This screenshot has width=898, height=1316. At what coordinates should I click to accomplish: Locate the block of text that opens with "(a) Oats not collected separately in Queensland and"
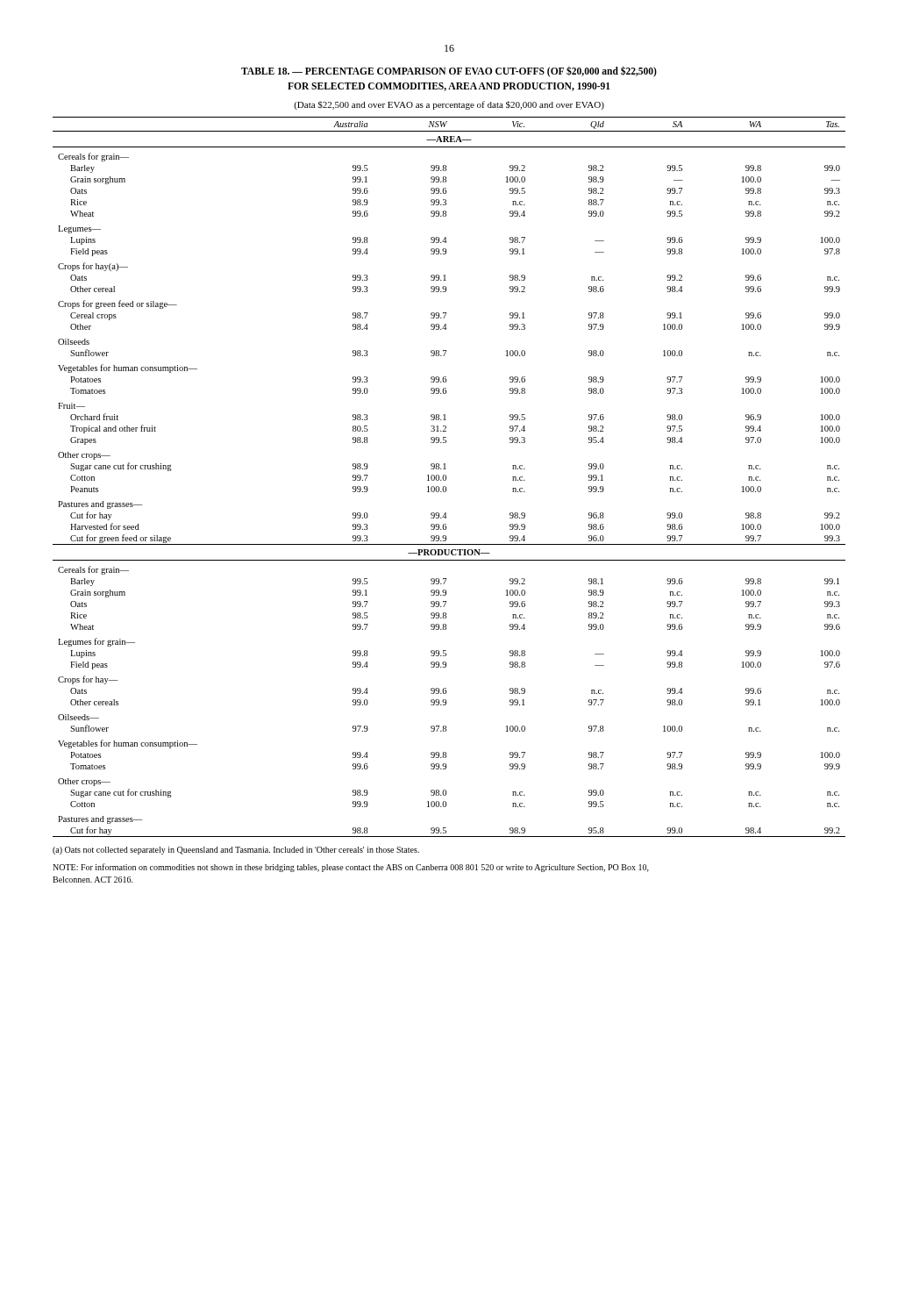(236, 849)
